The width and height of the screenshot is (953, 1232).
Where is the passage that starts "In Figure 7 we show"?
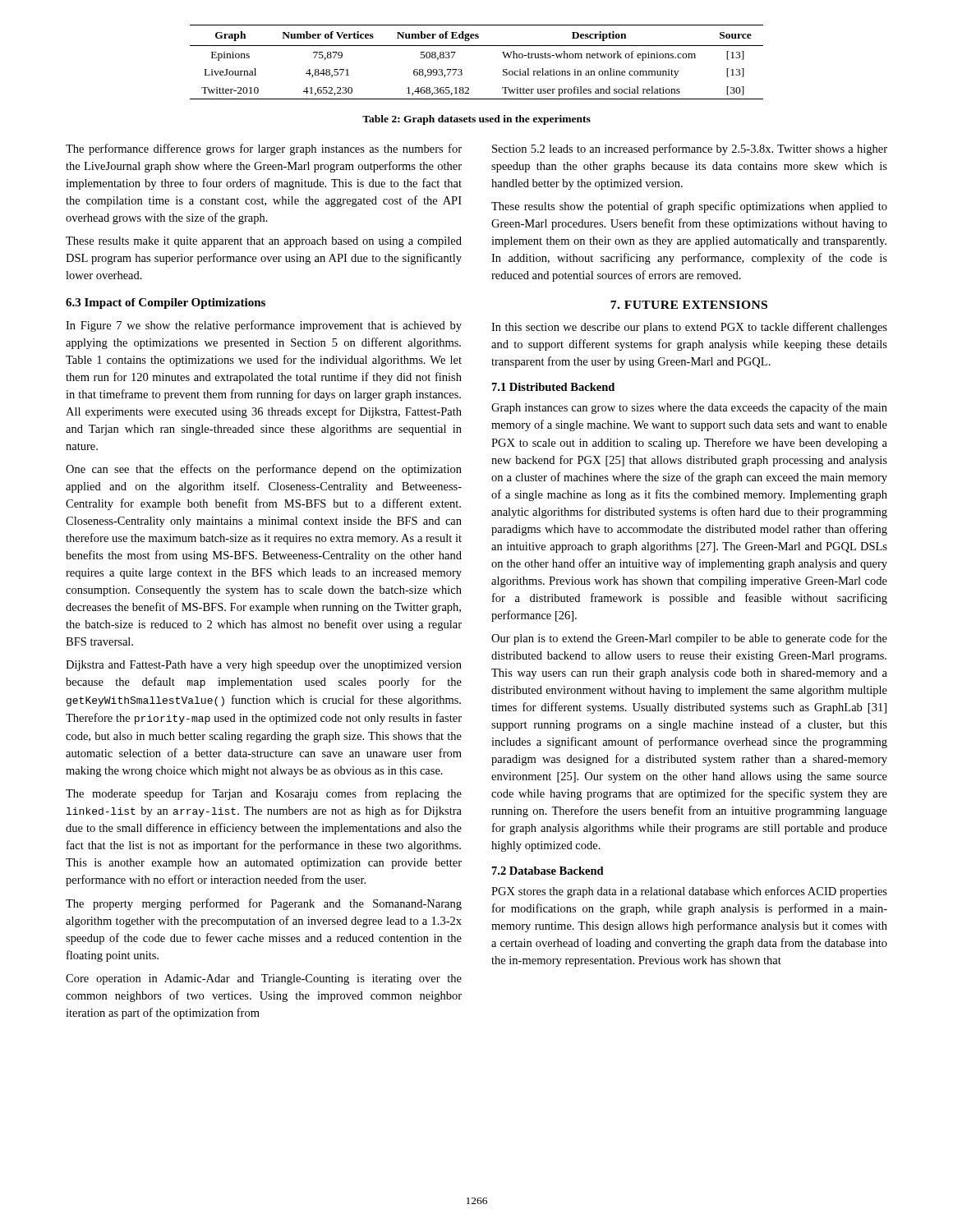coord(264,385)
